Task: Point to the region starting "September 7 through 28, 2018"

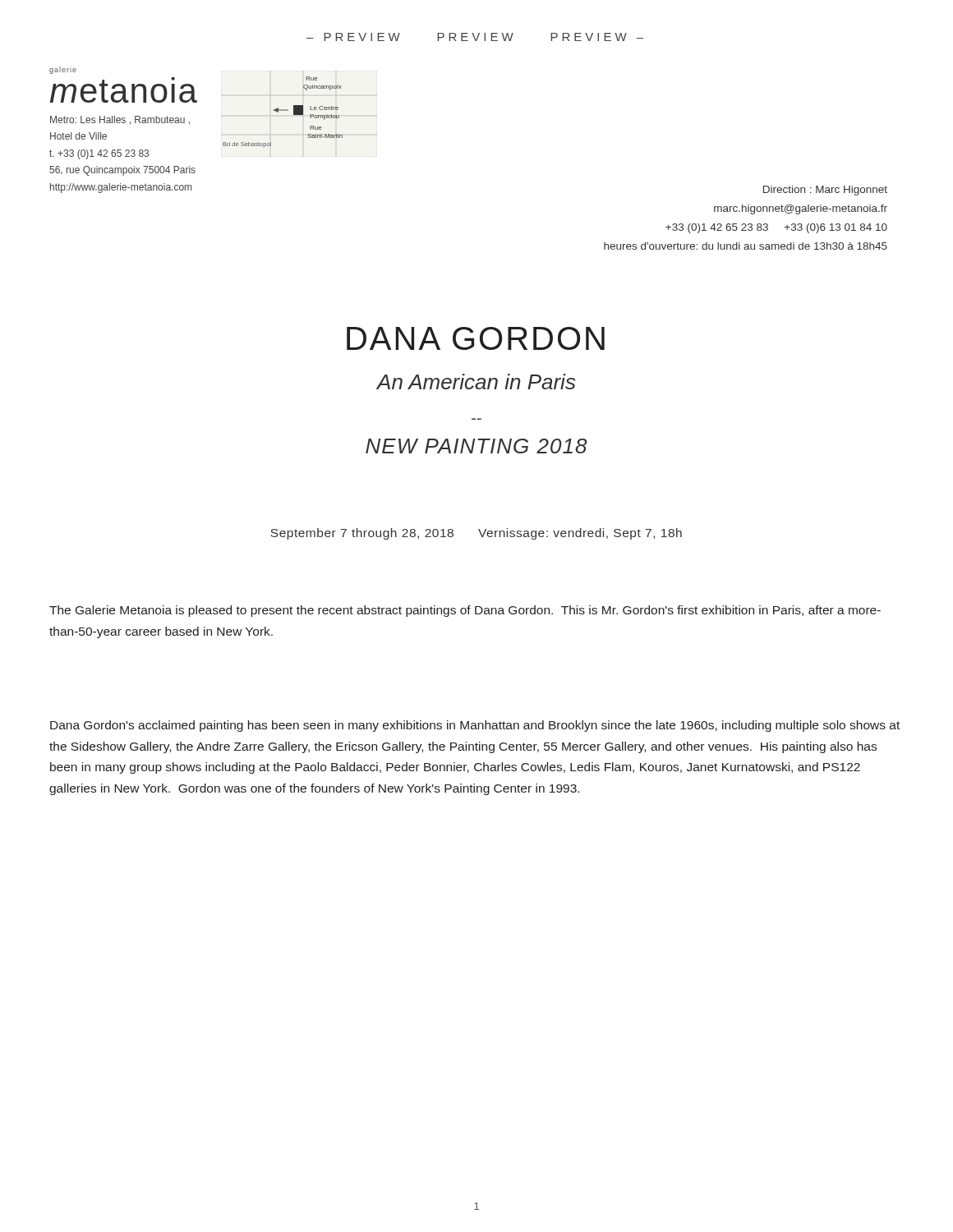Action: click(x=476, y=533)
